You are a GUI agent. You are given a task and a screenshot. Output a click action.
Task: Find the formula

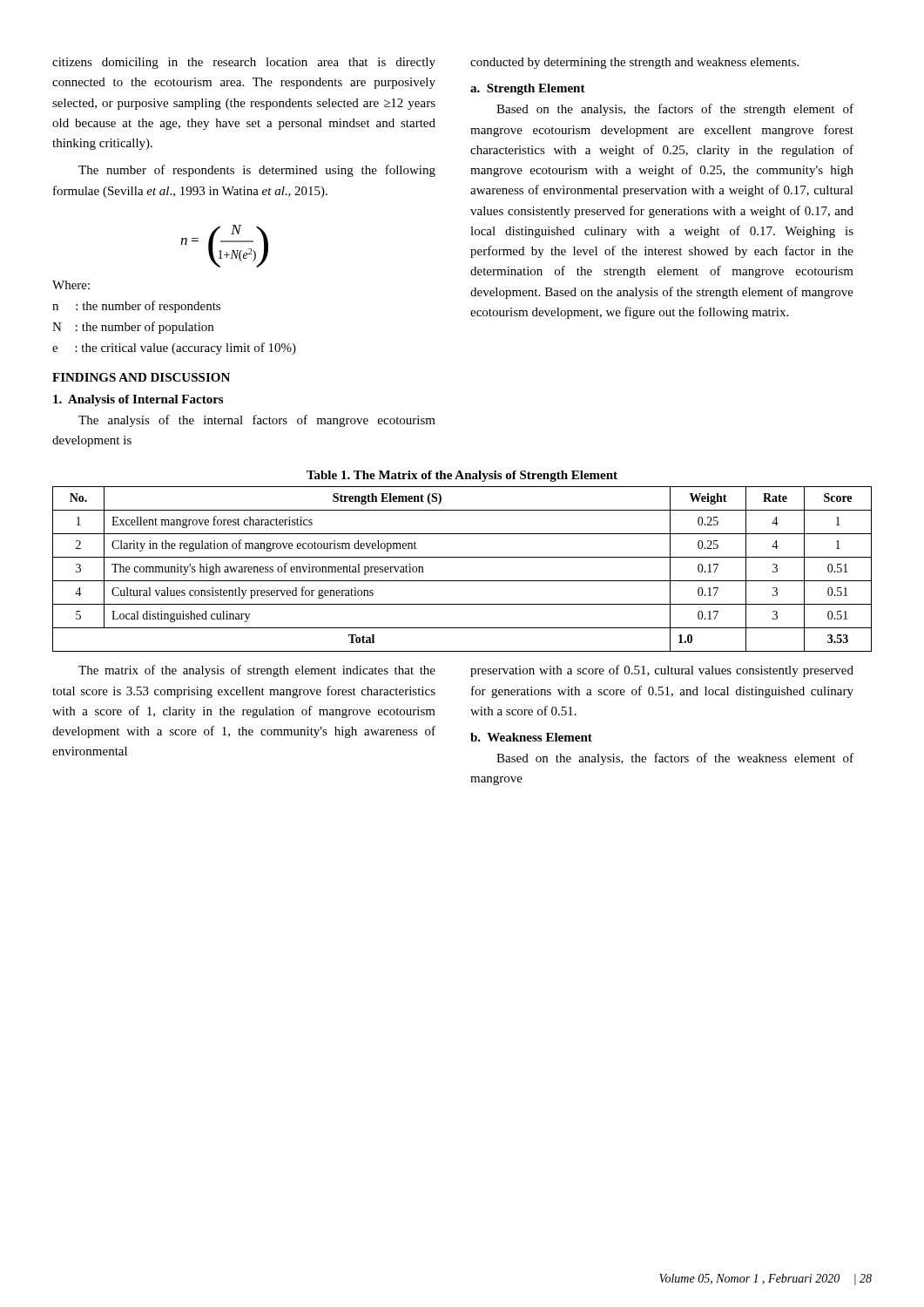(244, 239)
